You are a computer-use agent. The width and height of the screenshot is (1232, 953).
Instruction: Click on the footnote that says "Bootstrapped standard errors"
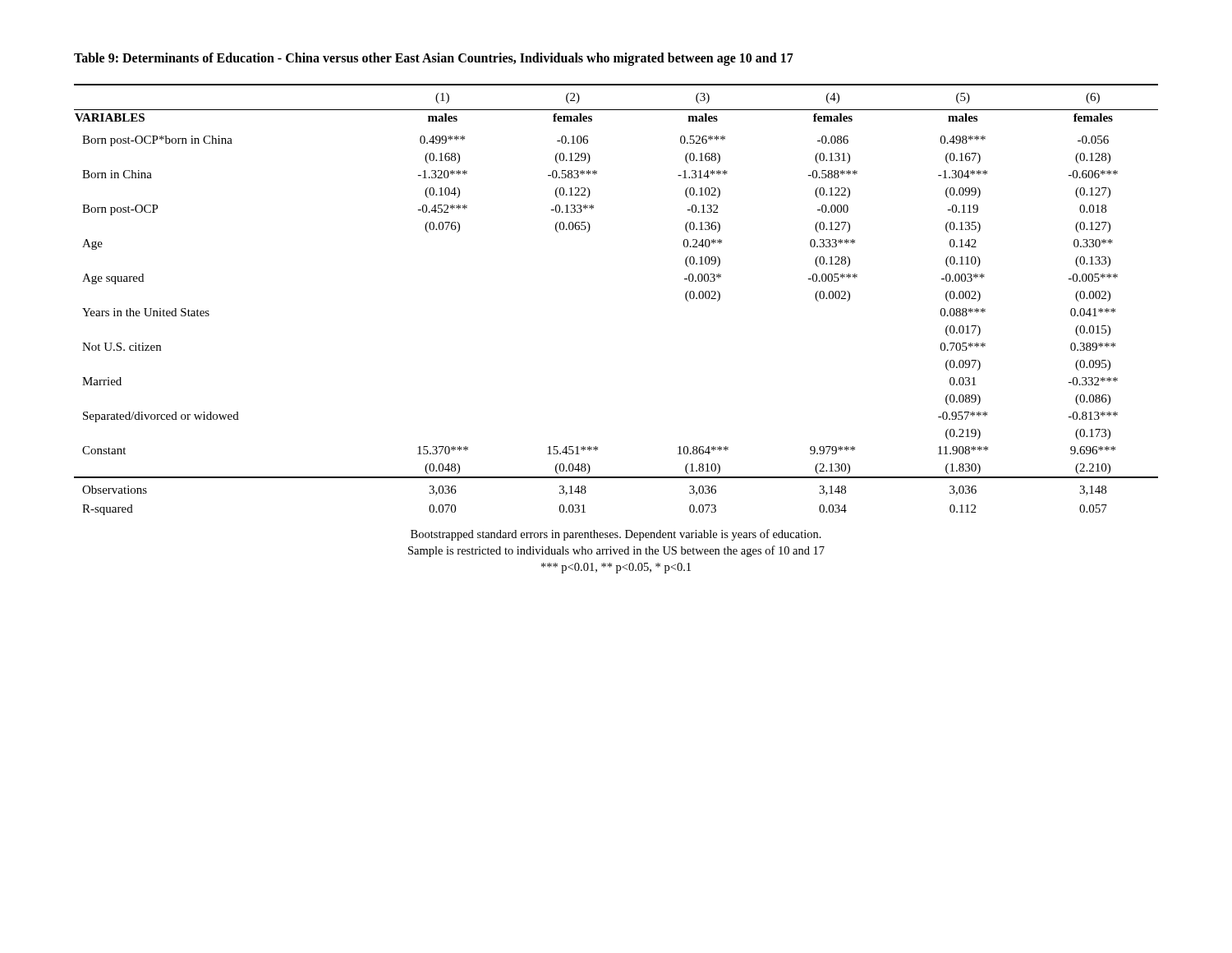616,551
